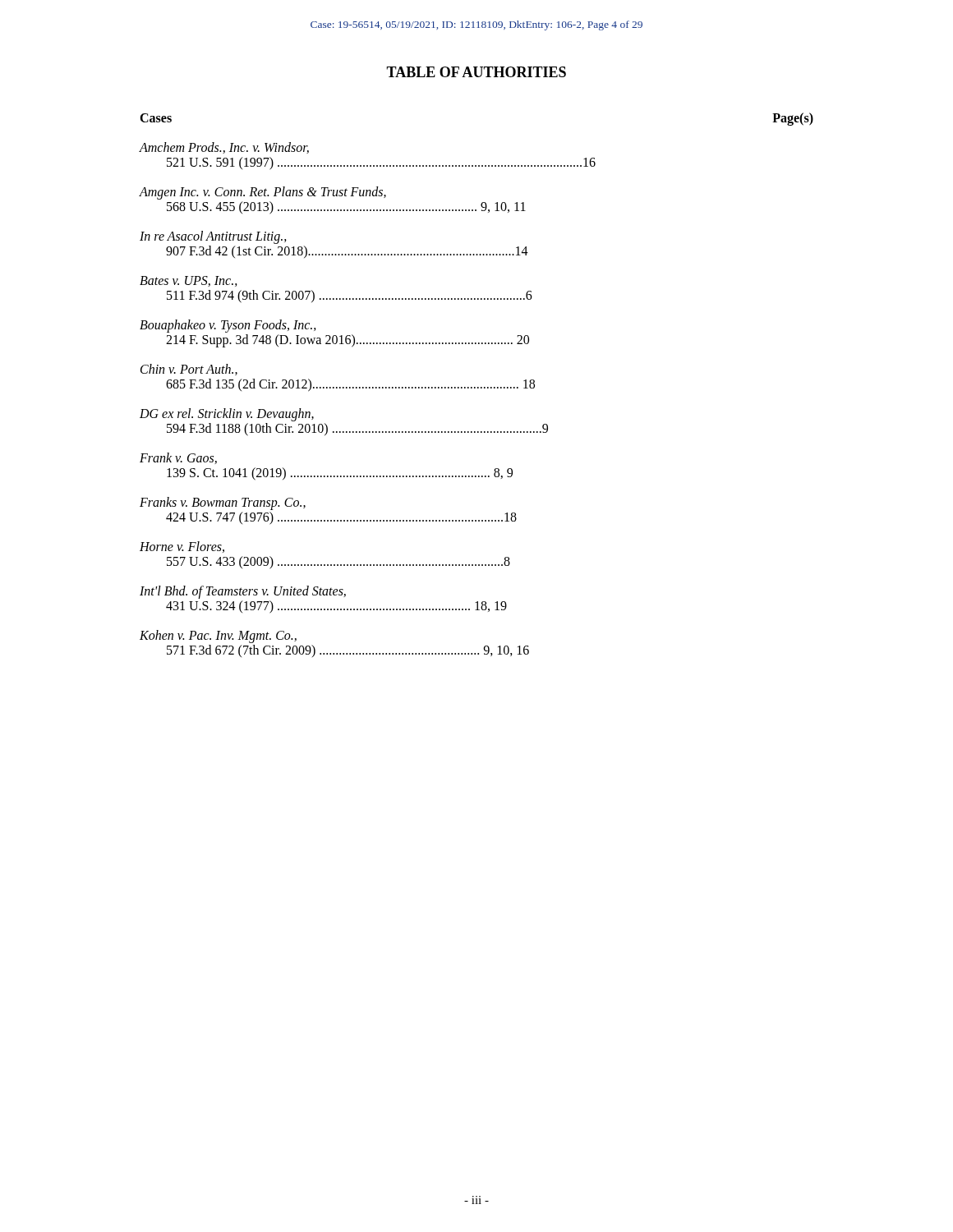The height and width of the screenshot is (1232, 953).
Task: Find the block on this page that starts "Amchem Prods., Inc. v. Windsor, 521 U.S."
Action: click(x=476, y=155)
